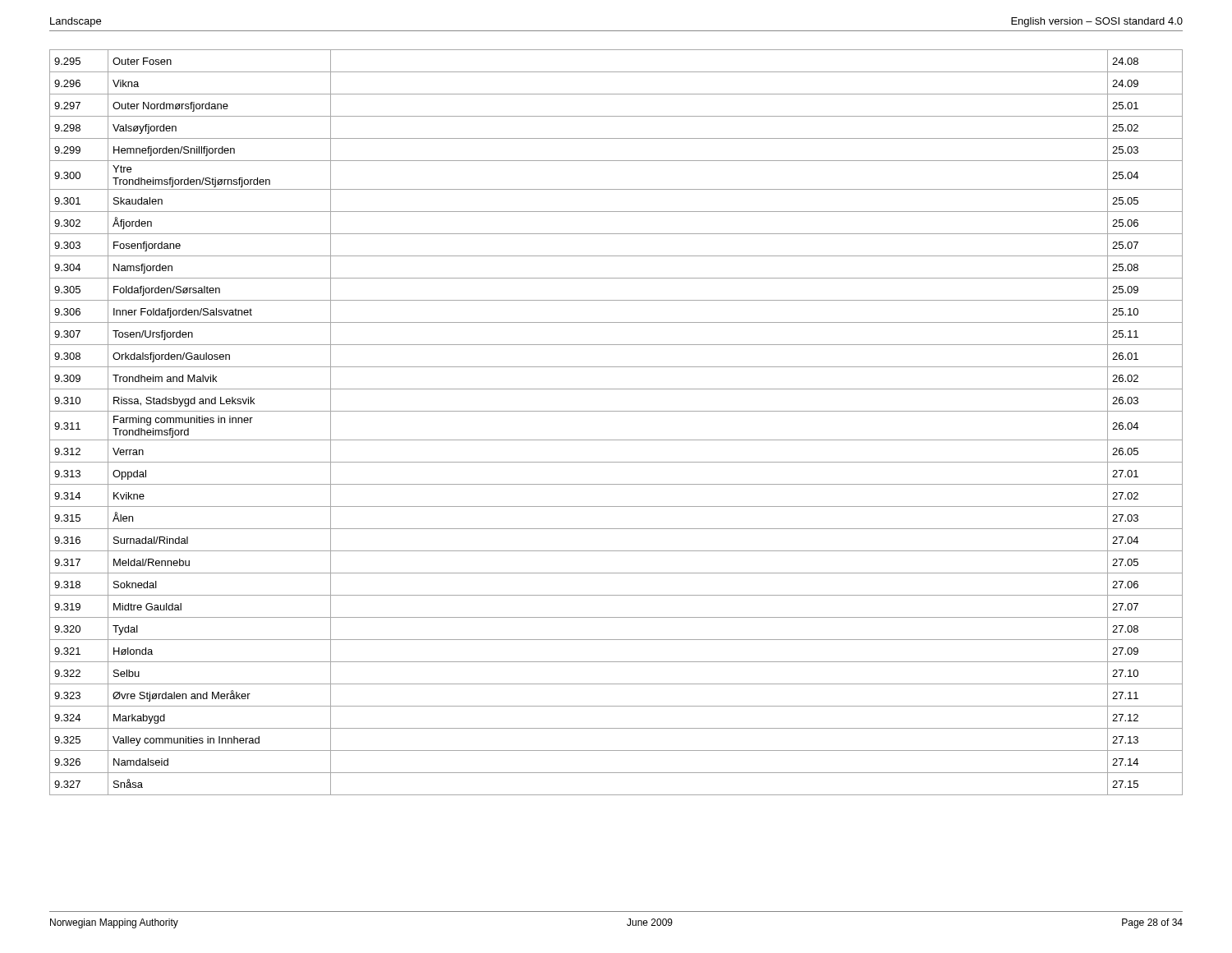Click the table
The height and width of the screenshot is (953, 1232).
616,422
